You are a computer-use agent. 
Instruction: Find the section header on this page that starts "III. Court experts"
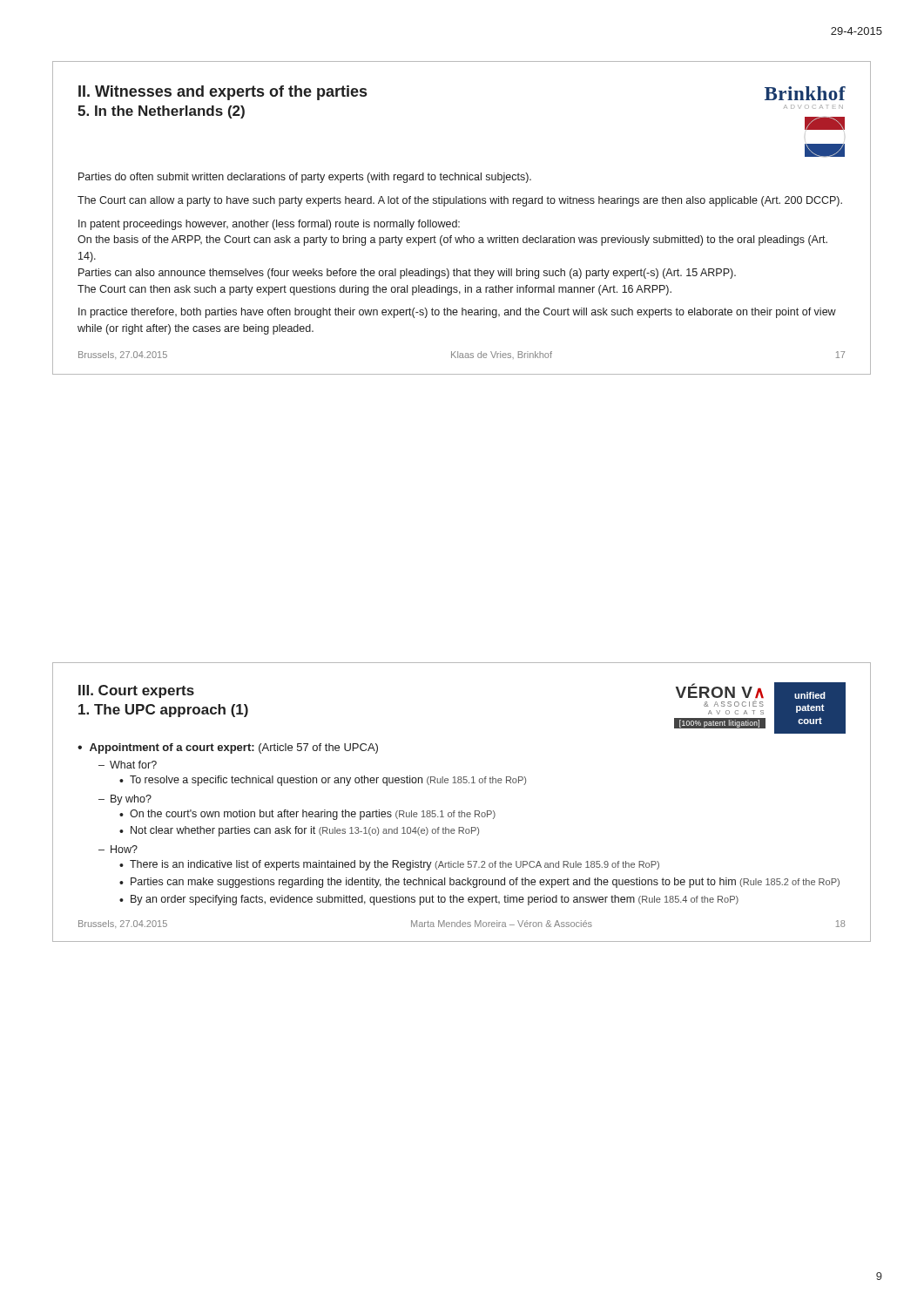pyautogui.click(x=163, y=701)
